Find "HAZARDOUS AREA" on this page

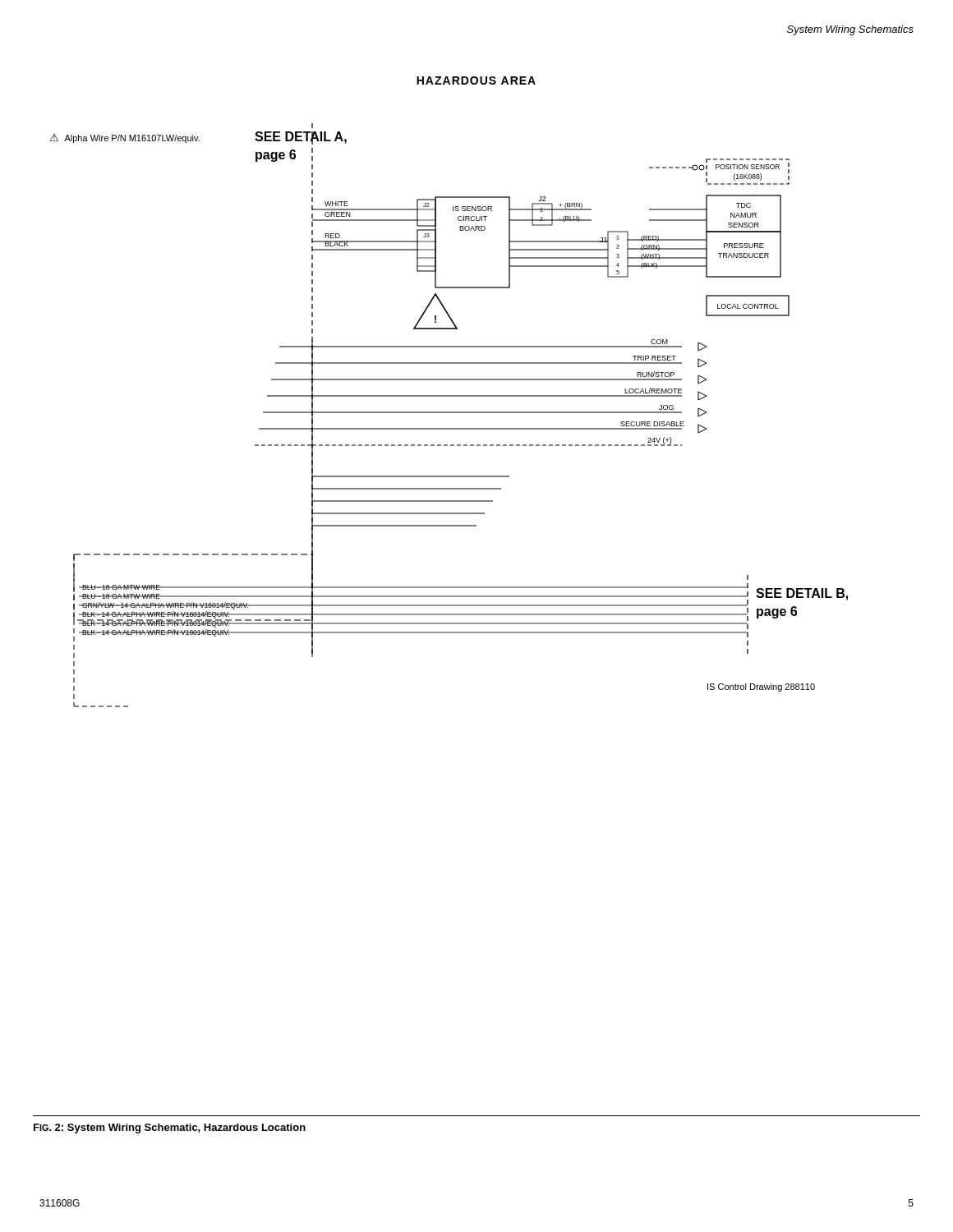(x=476, y=81)
